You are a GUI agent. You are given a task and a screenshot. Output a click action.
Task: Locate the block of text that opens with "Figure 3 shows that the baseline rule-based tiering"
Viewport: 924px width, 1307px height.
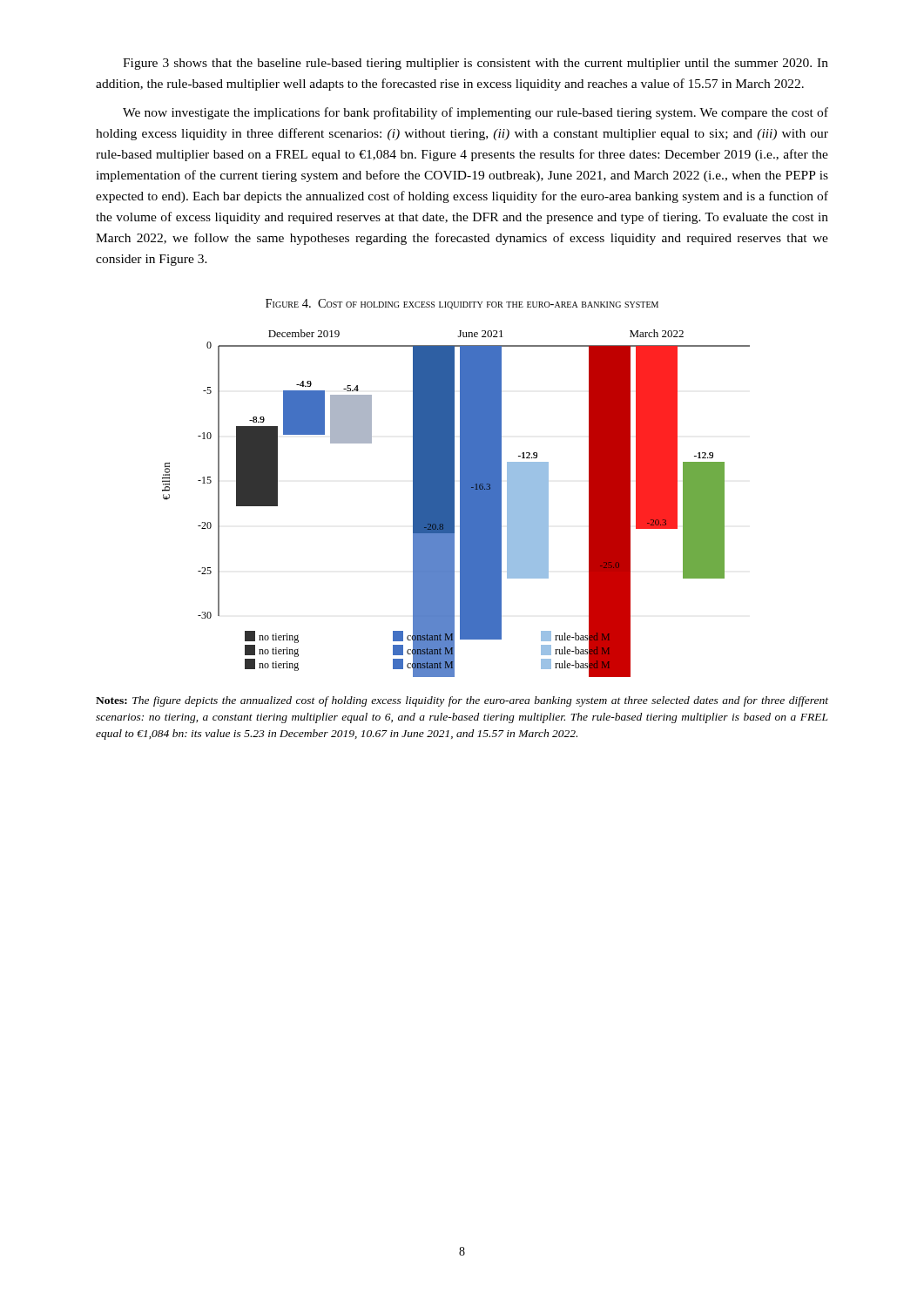tap(462, 73)
